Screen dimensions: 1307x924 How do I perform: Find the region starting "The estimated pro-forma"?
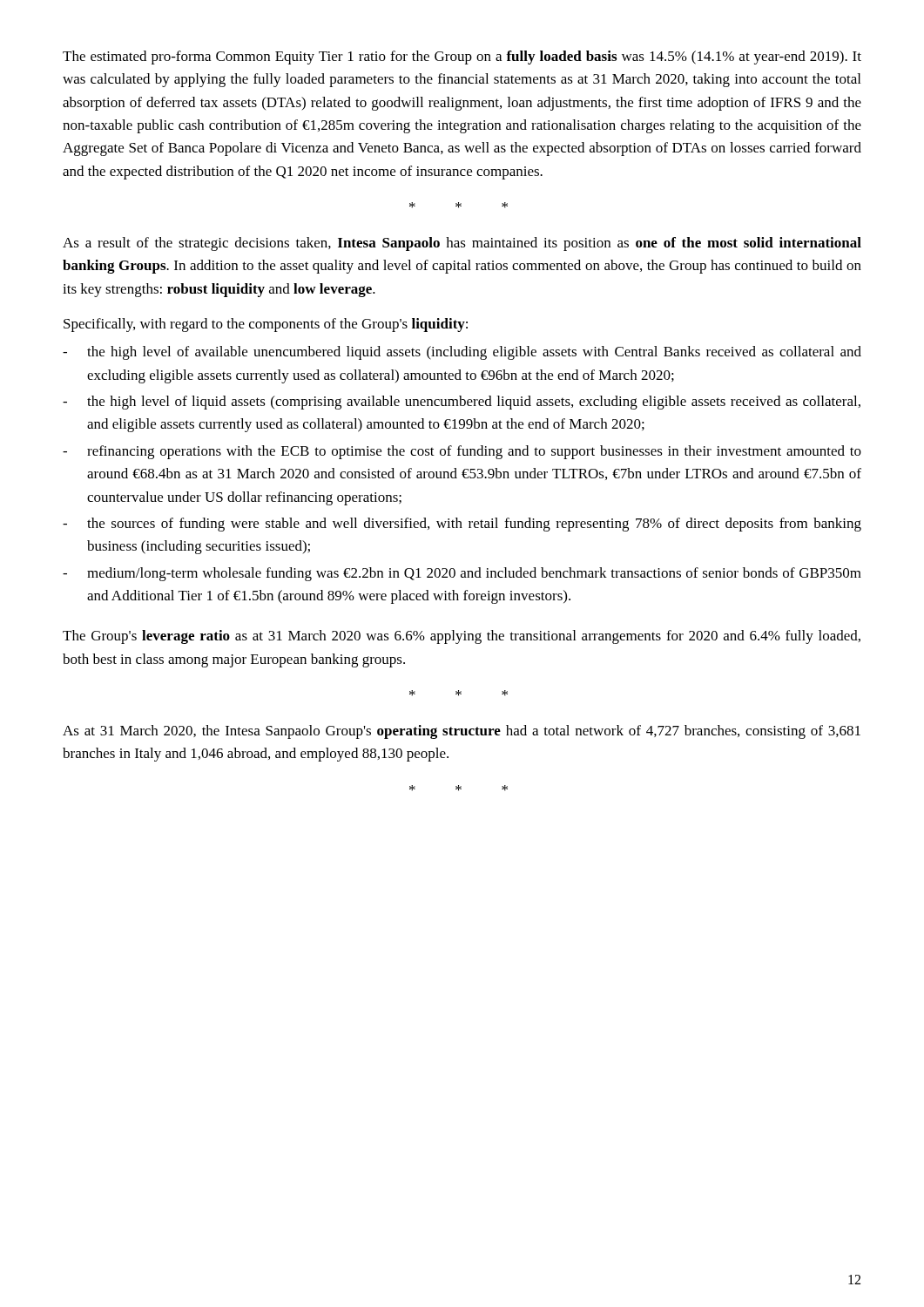[462, 114]
